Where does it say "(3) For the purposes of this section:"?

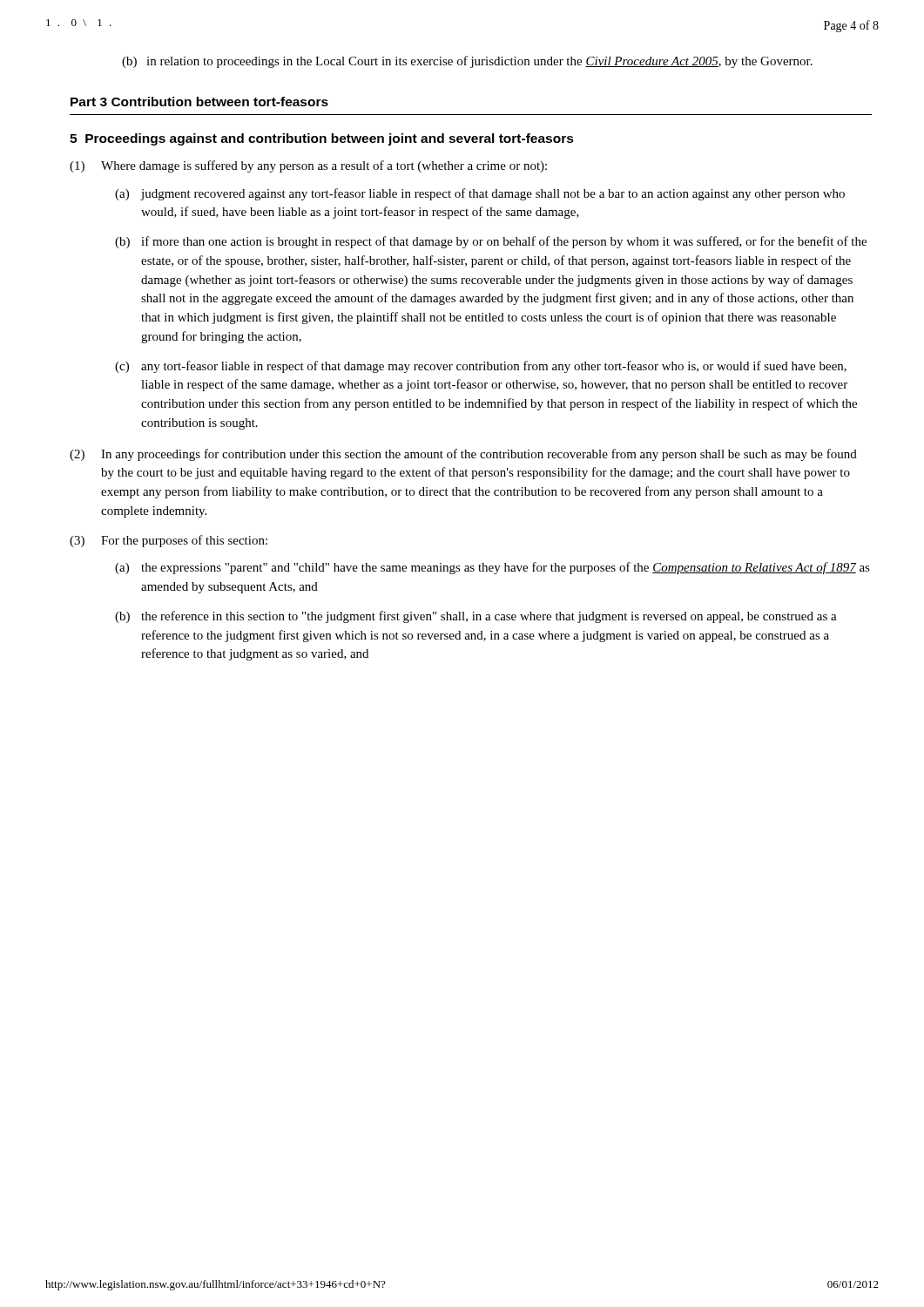(169, 541)
